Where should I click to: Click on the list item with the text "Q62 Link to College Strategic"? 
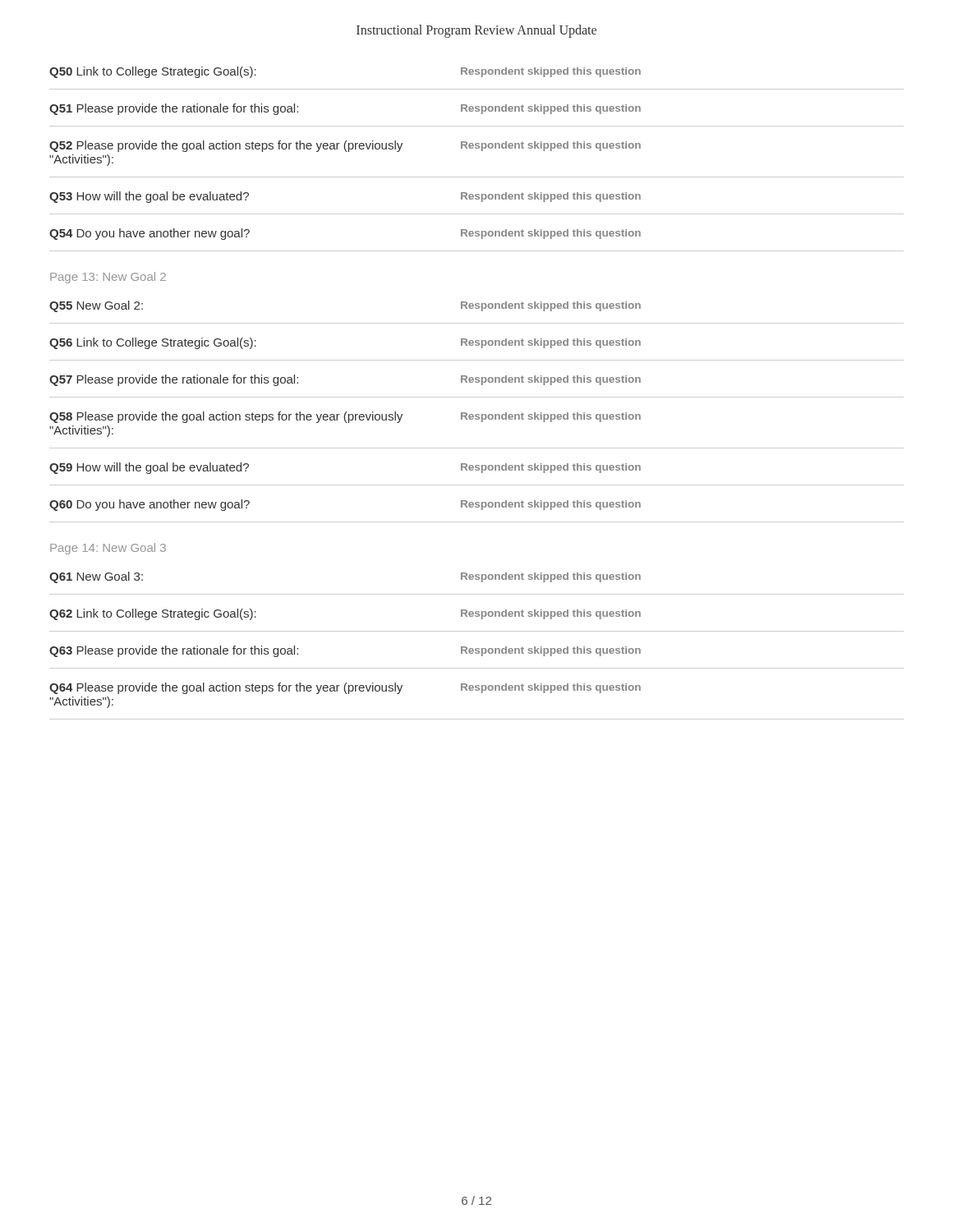476,613
